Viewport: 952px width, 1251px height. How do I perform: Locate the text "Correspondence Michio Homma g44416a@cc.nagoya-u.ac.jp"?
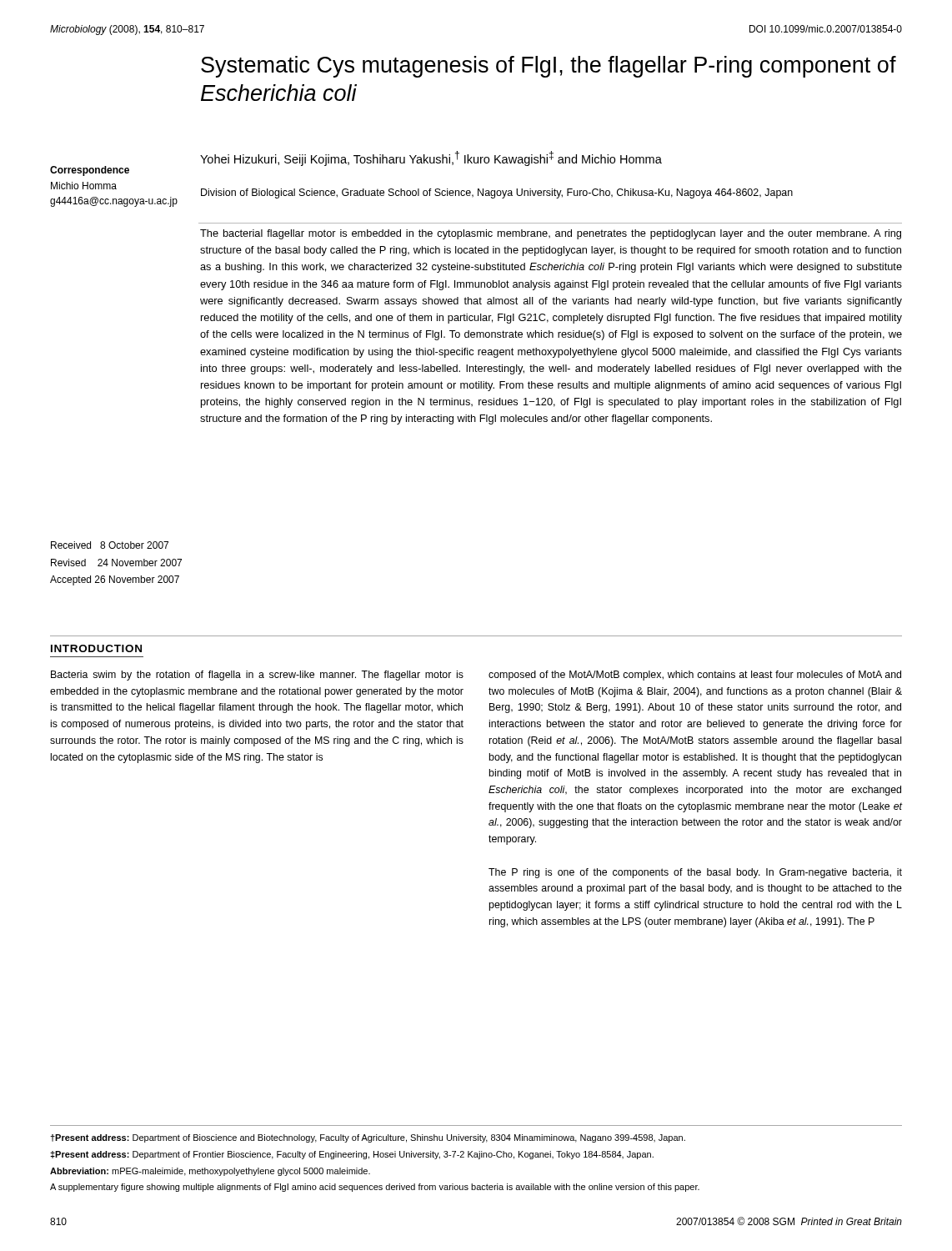[114, 186]
